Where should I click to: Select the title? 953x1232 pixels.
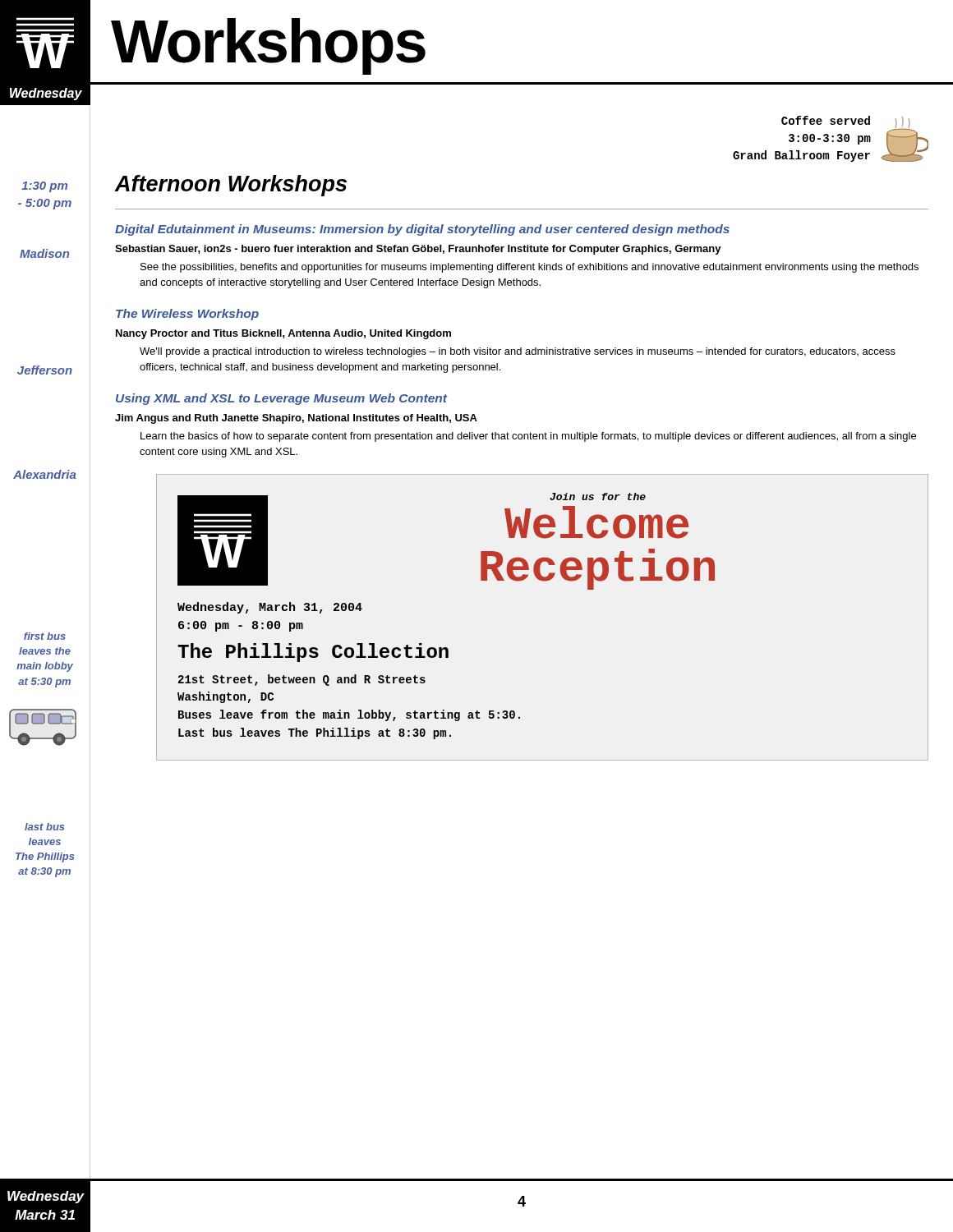(269, 41)
